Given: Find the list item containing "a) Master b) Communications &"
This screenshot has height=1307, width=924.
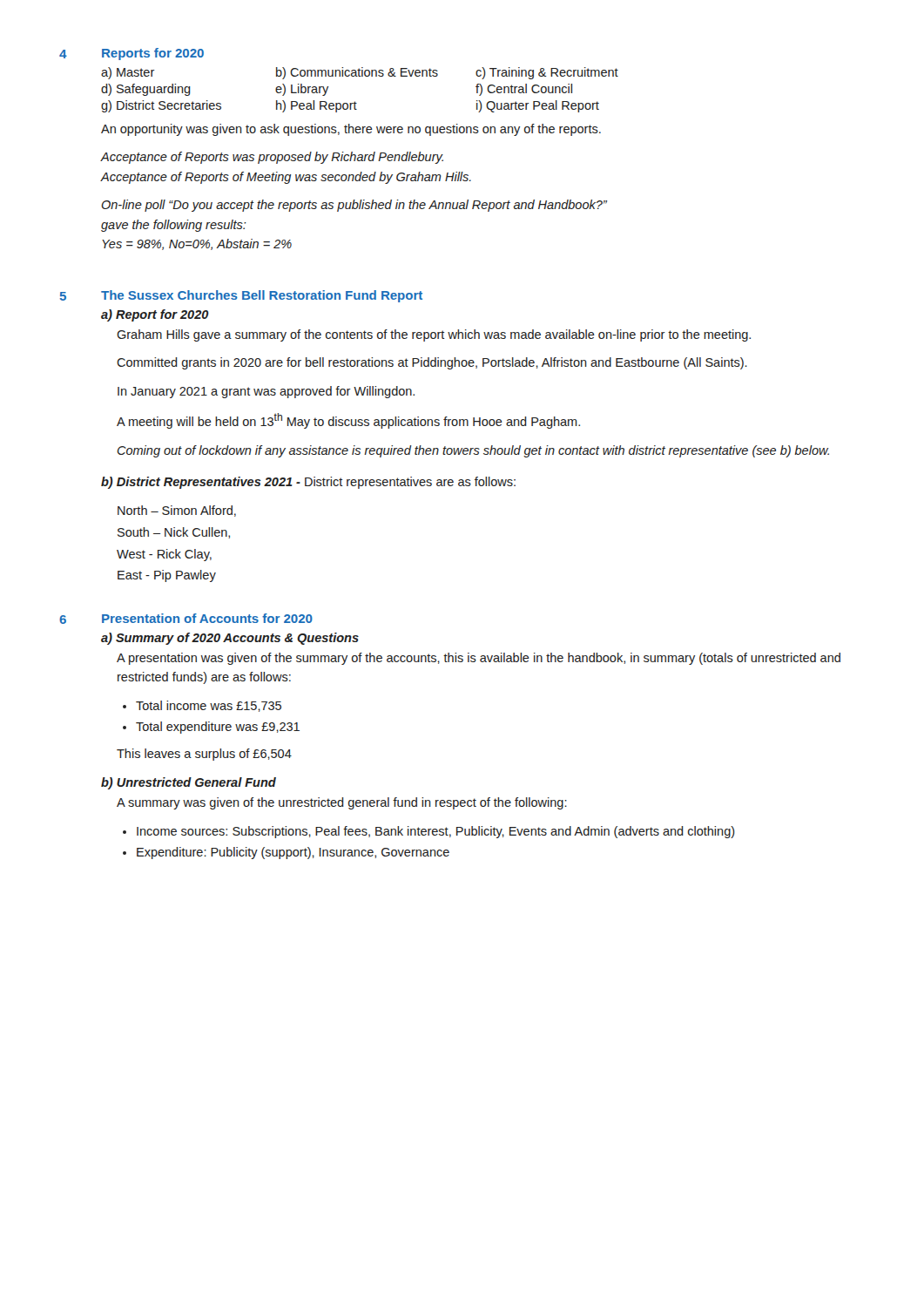Looking at the screenshot, I should point(360,73).
